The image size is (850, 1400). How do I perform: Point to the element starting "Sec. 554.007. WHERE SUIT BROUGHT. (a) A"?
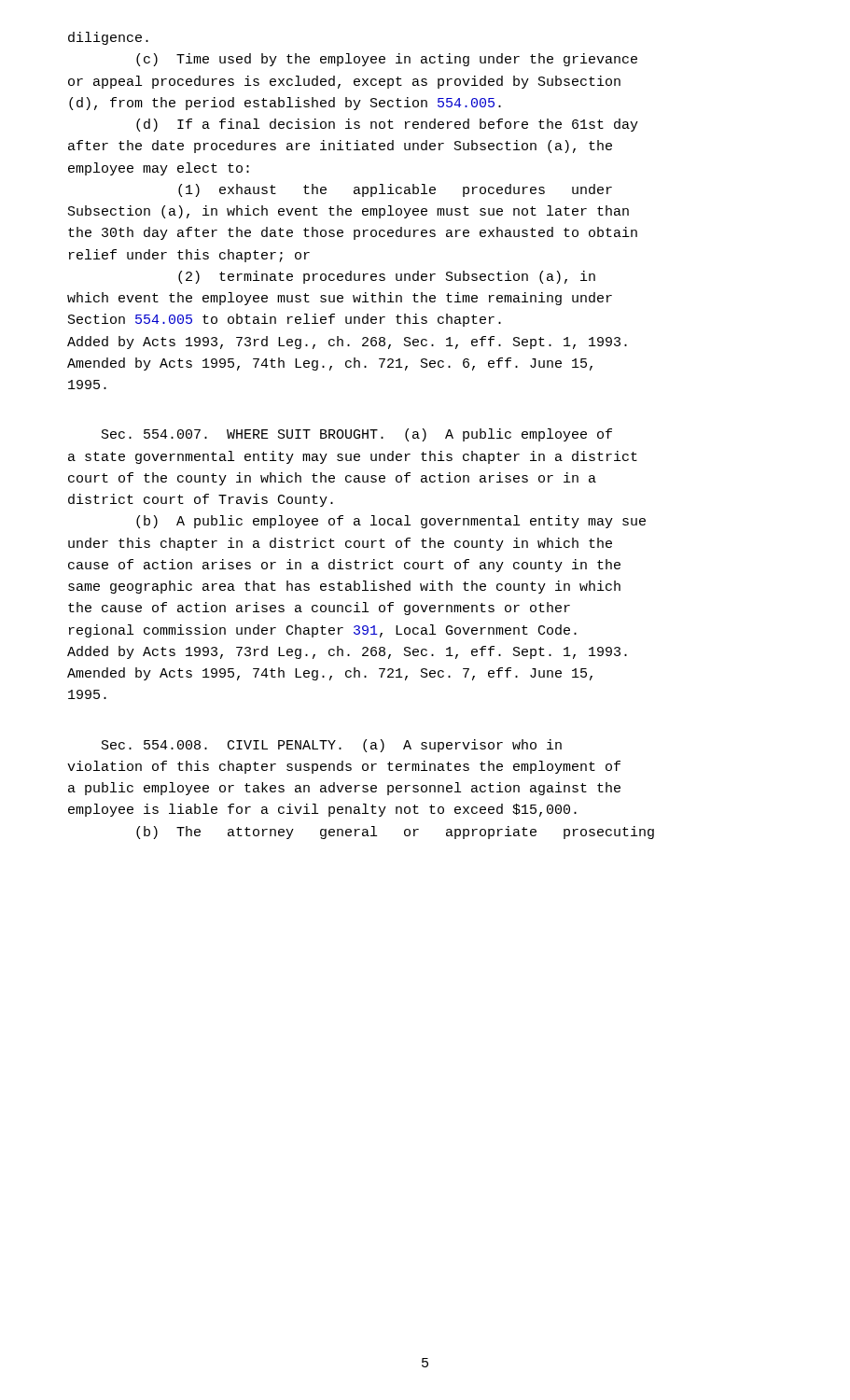425,468
